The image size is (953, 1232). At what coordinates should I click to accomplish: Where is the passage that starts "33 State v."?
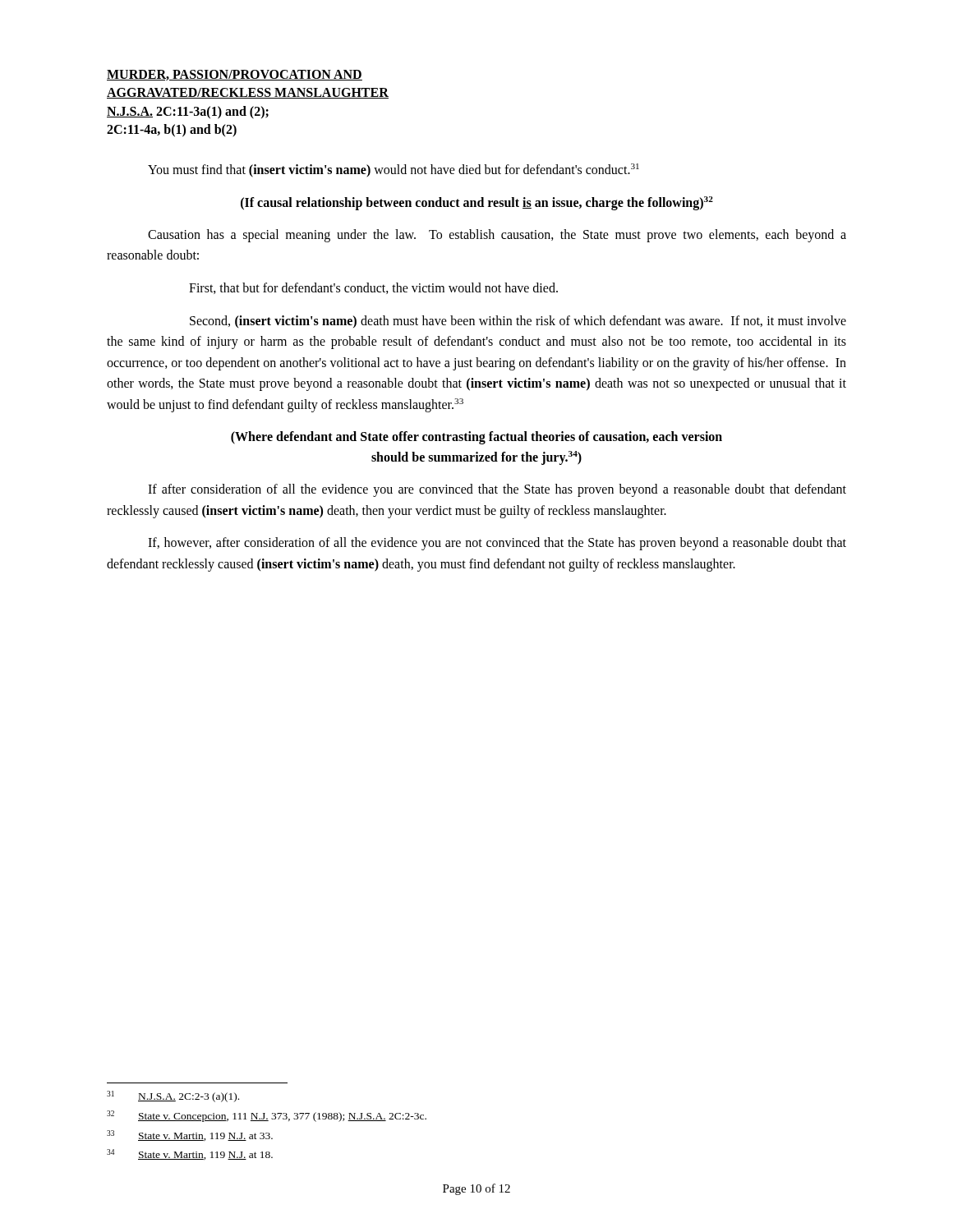click(x=190, y=1136)
